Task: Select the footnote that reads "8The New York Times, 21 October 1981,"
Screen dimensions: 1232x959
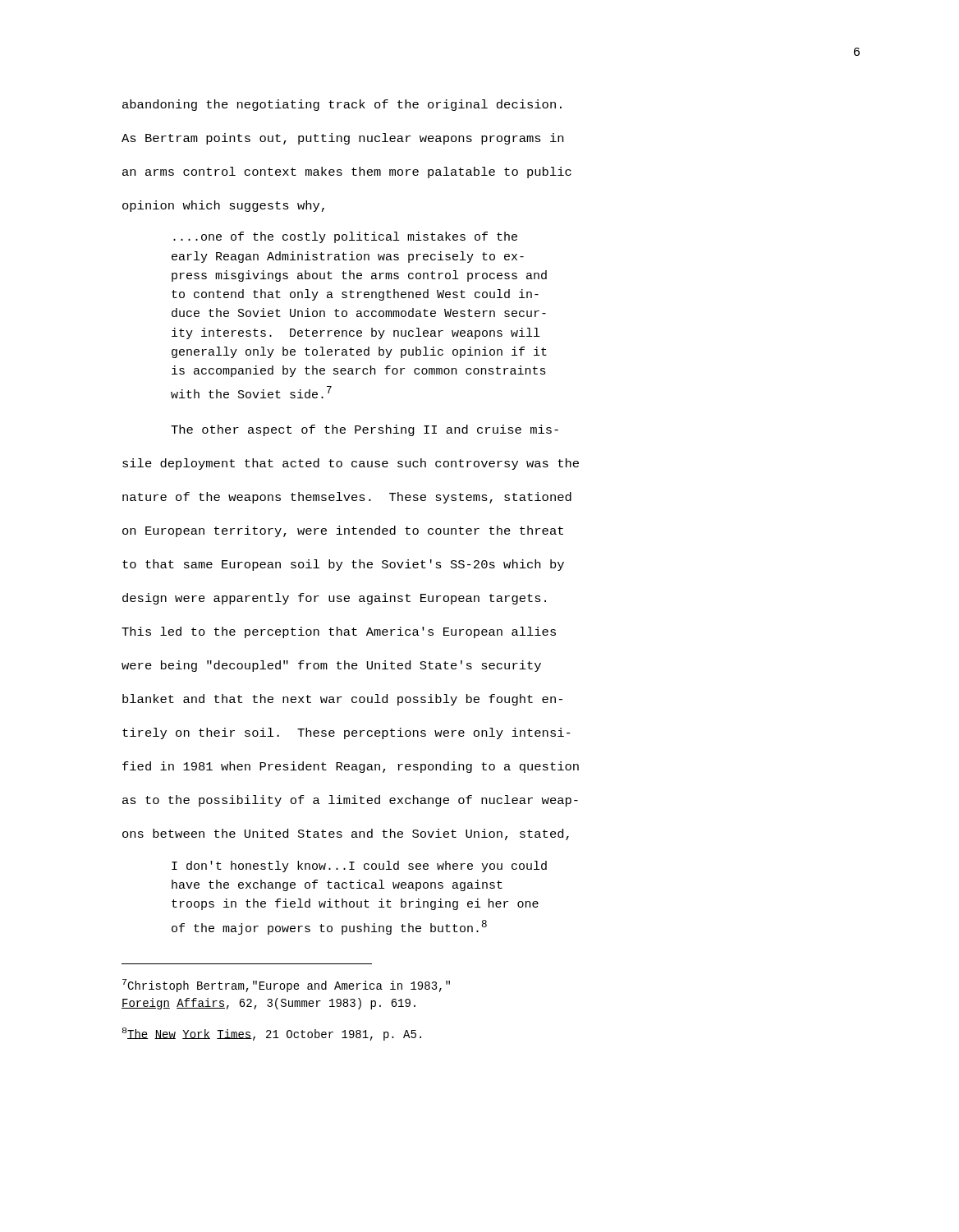Action: (x=272, y=1034)
